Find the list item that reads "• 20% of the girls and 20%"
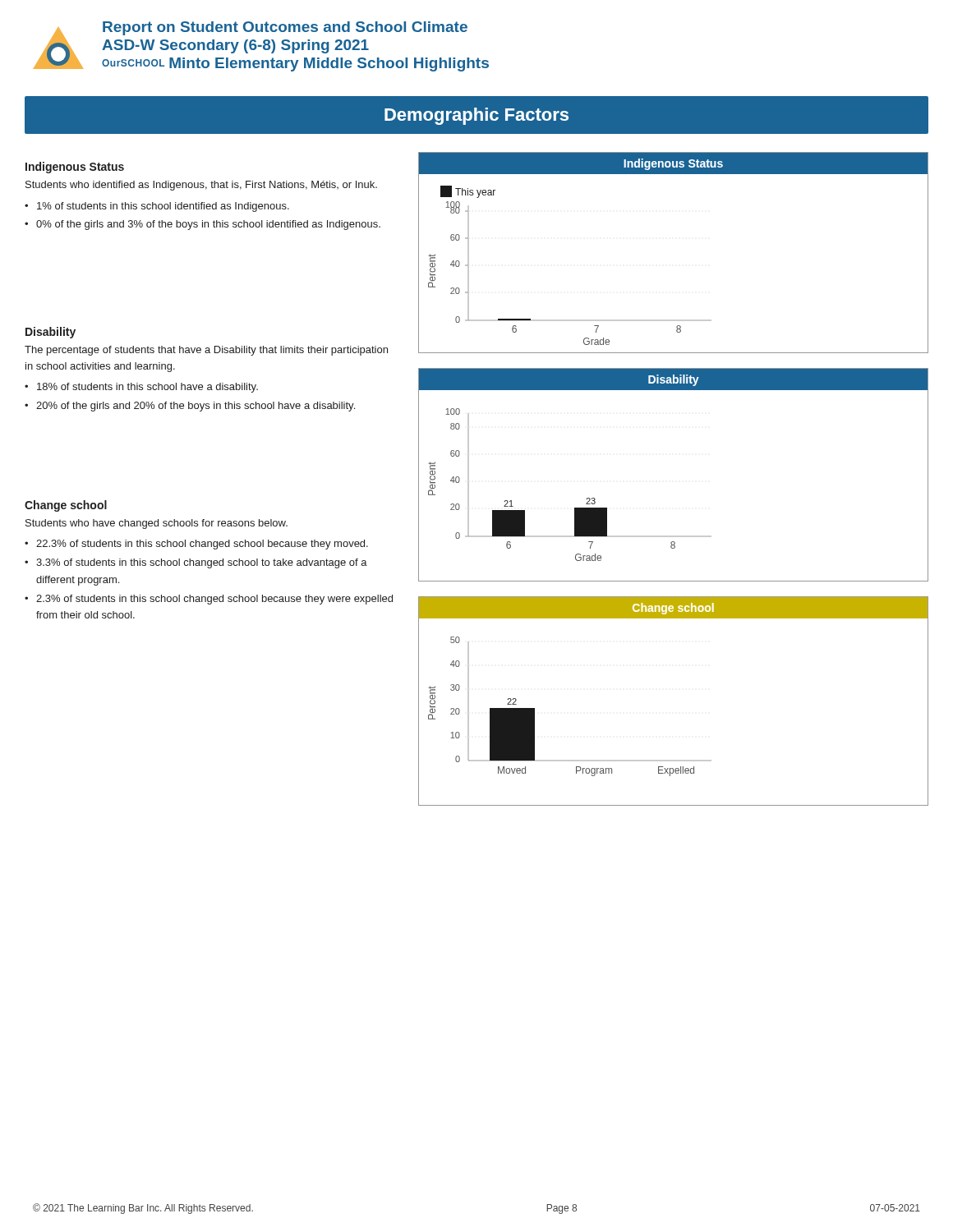Image resolution: width=953 pixels, height=1232 pixels. pyautogui.click(x=190, y=406)
